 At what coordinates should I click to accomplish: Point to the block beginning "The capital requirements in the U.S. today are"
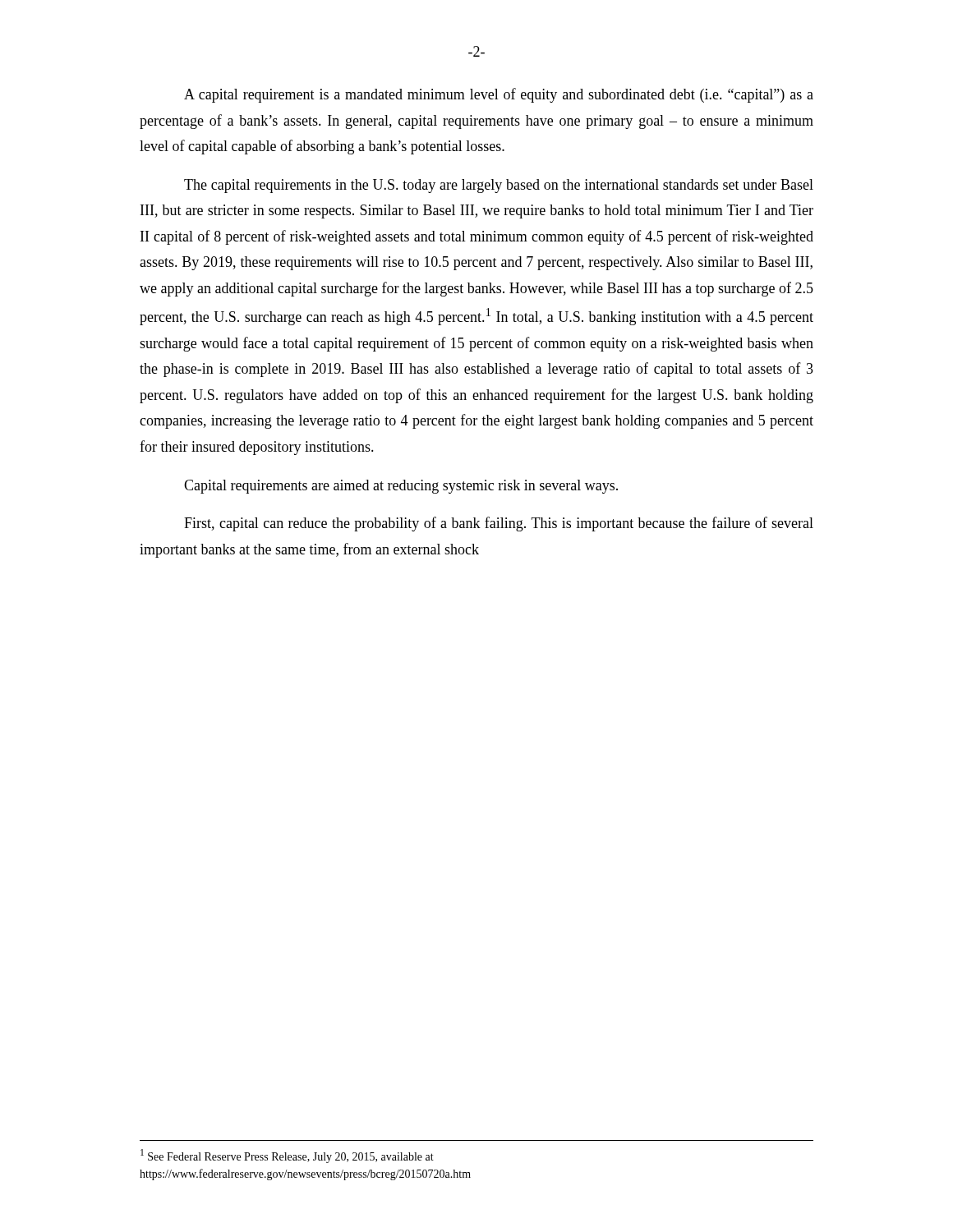click(x=476, y=316)
